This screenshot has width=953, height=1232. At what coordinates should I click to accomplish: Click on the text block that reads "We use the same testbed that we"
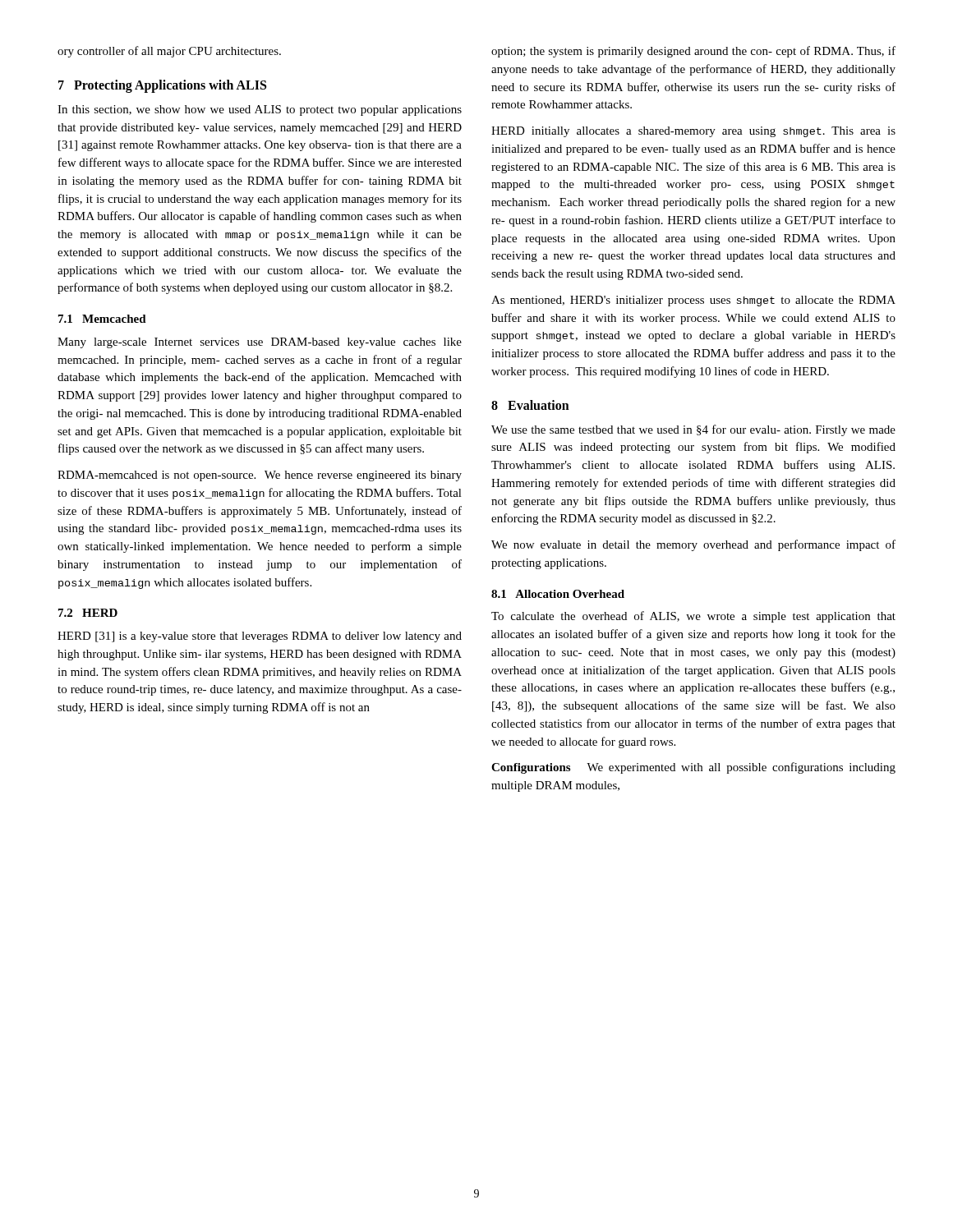(x=693, y=497)
